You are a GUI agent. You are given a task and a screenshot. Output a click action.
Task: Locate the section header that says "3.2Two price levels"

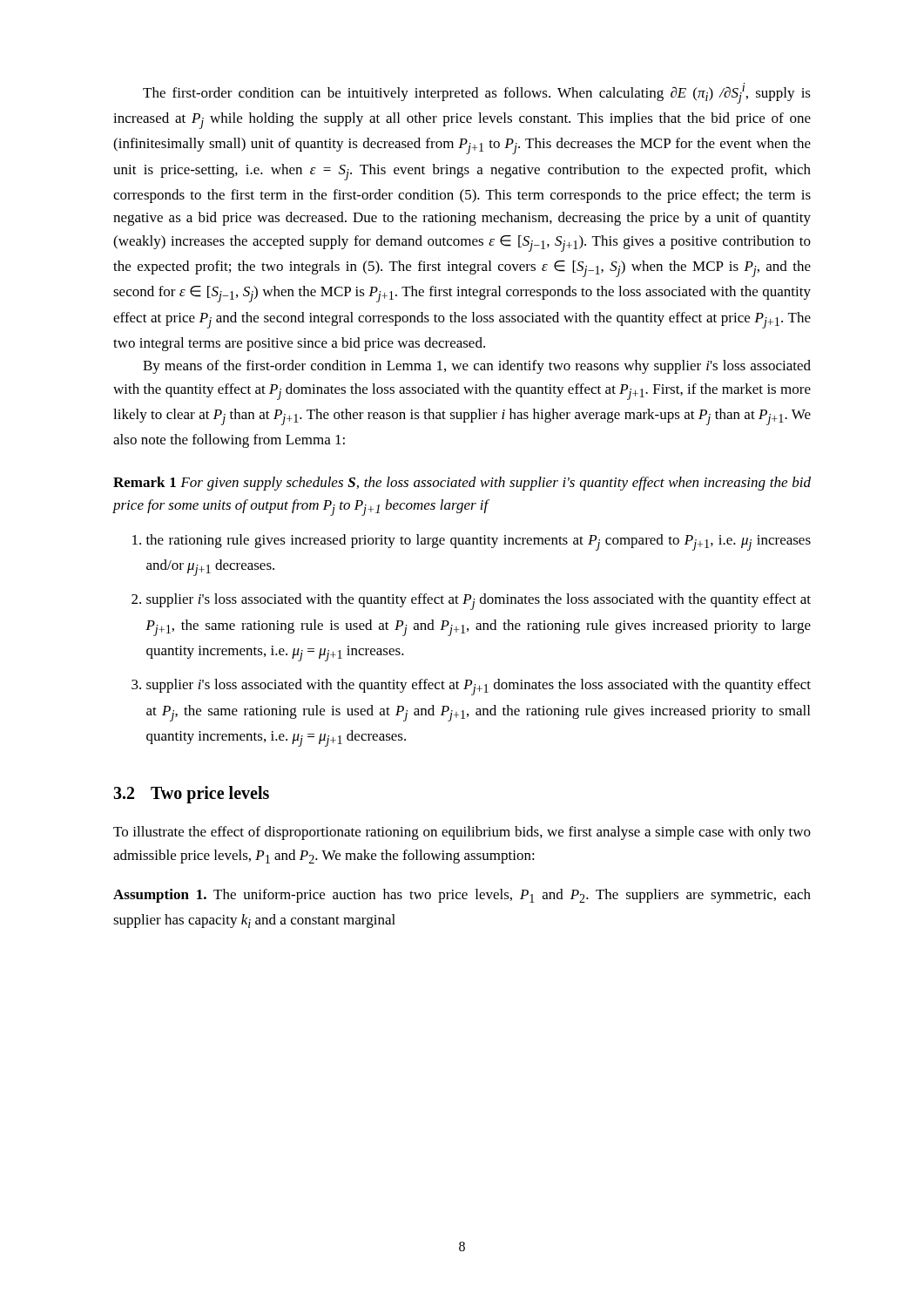191,793
